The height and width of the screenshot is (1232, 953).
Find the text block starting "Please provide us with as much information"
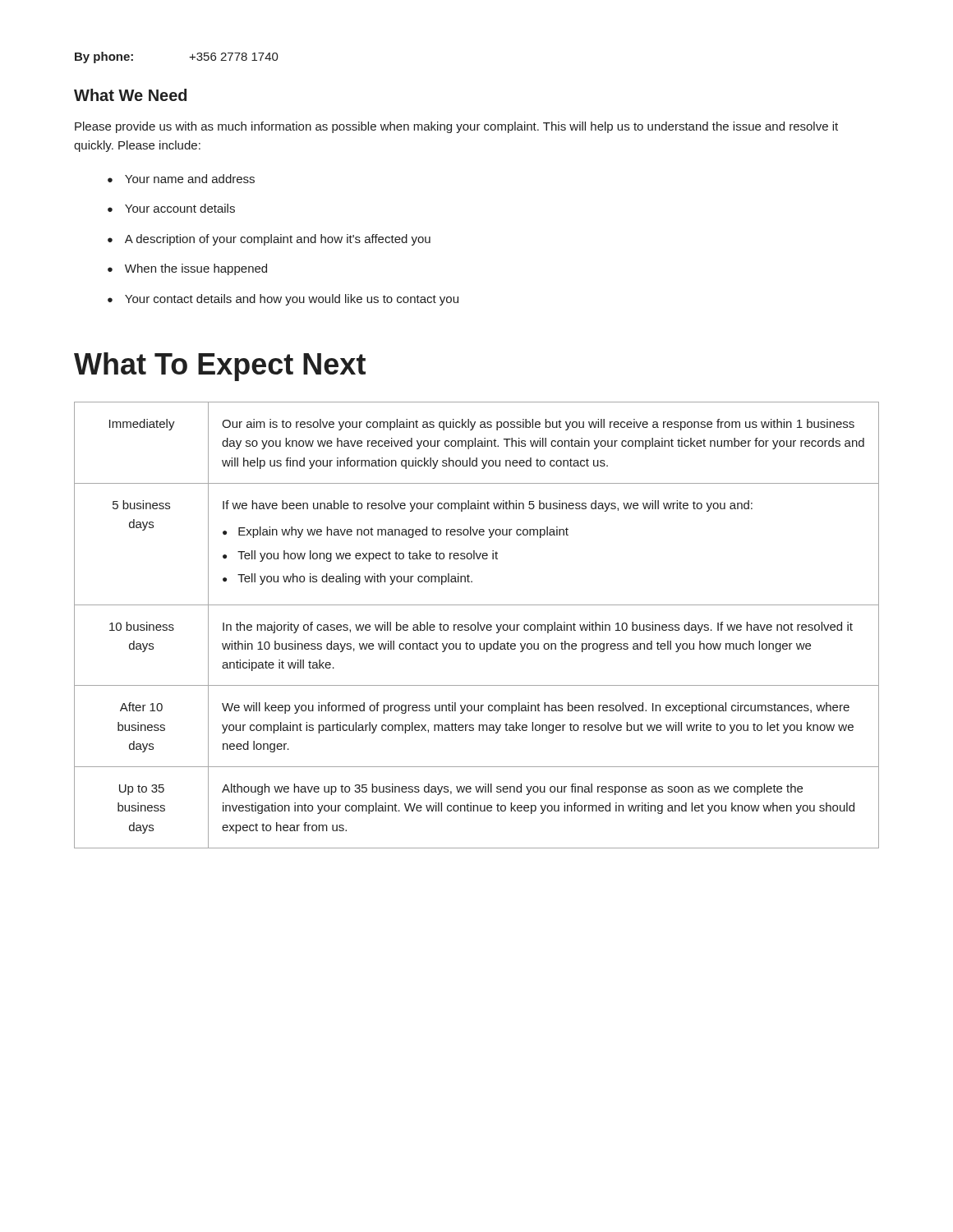coord(456,136)
